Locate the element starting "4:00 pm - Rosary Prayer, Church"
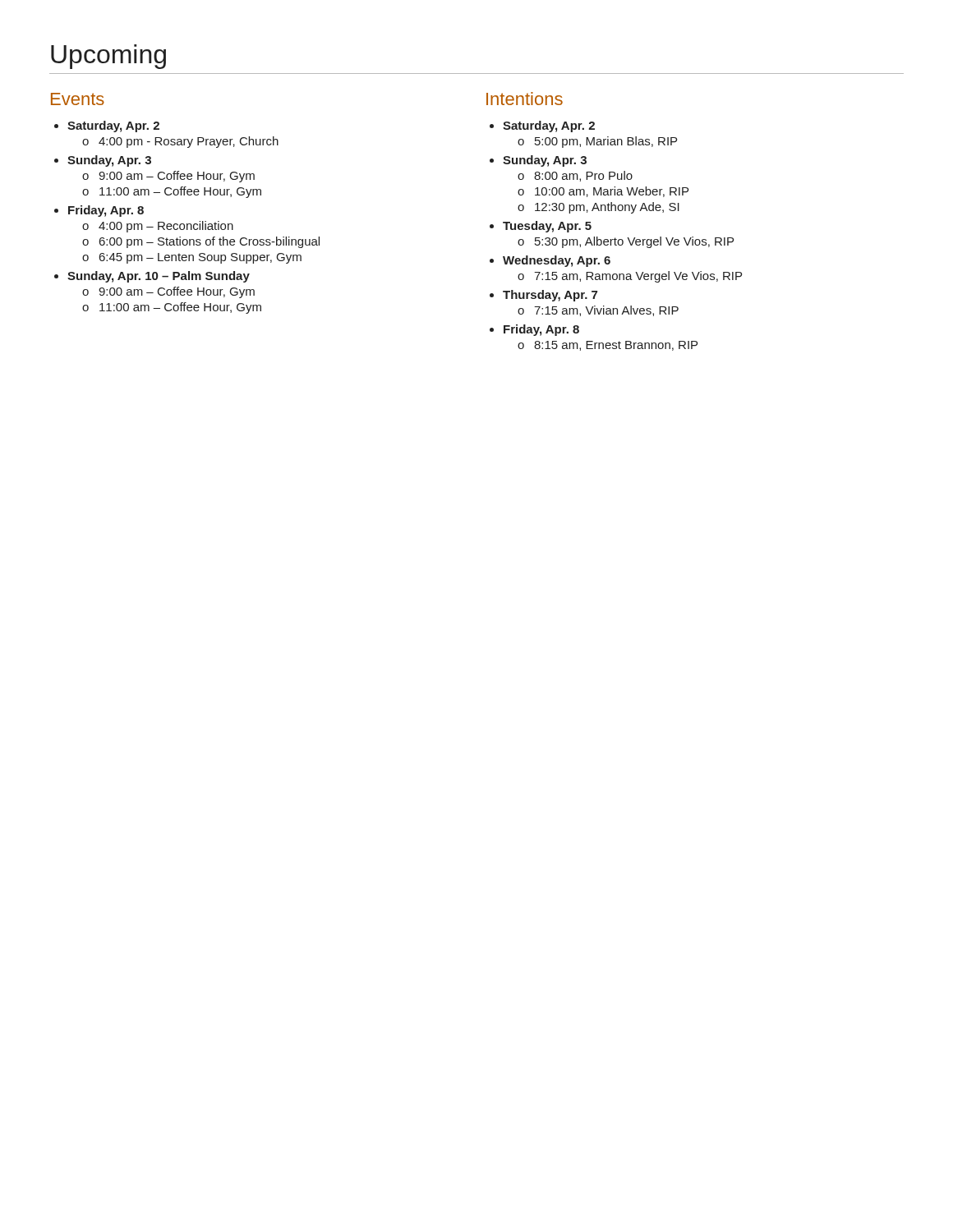The width and height of the screenshot is (953, 1232). 189,141
